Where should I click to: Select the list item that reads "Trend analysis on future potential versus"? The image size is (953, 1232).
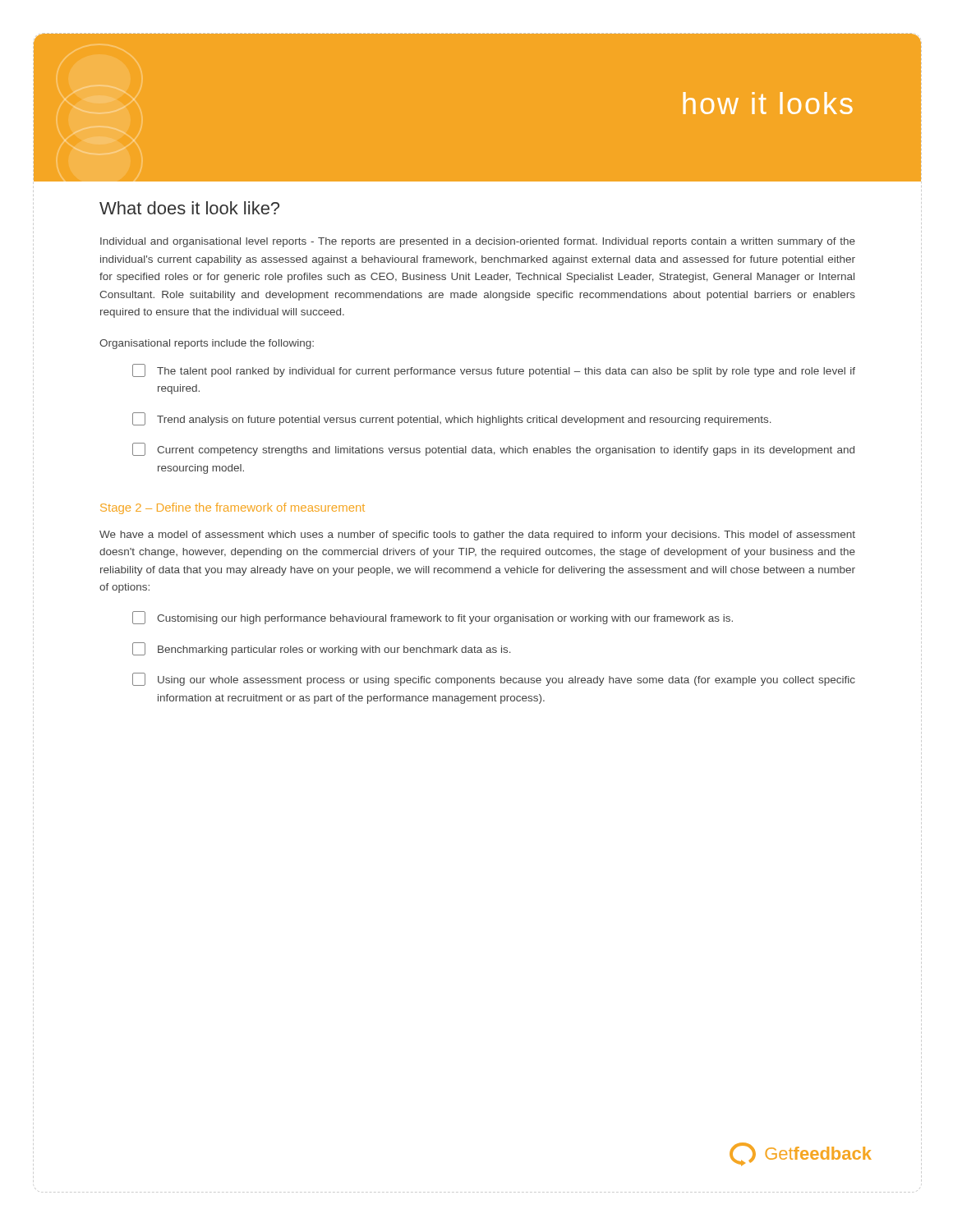point(452,419)
